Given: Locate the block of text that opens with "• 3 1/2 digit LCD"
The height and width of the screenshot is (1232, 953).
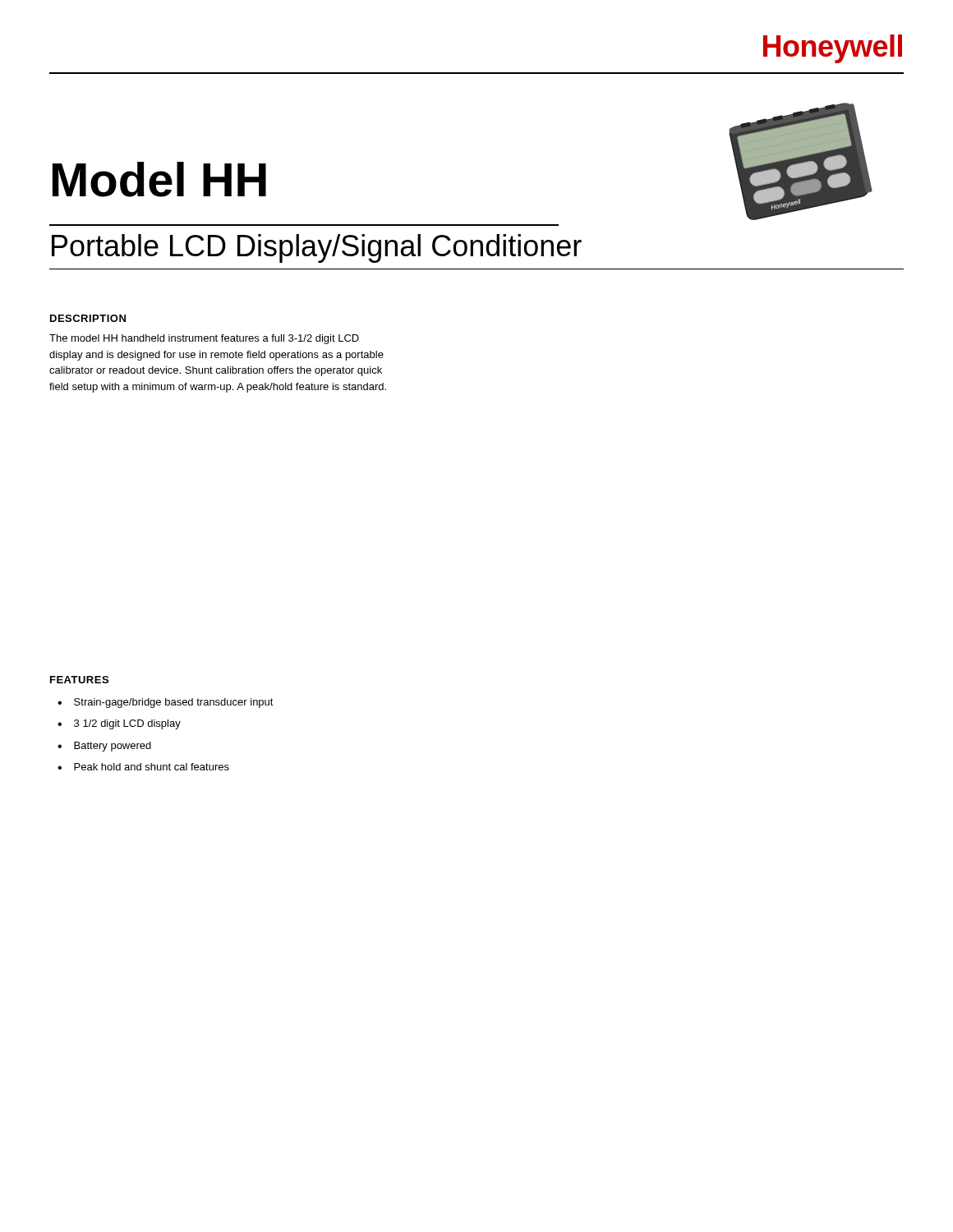Looking at the screenshot, I should [x=119, y=725].
